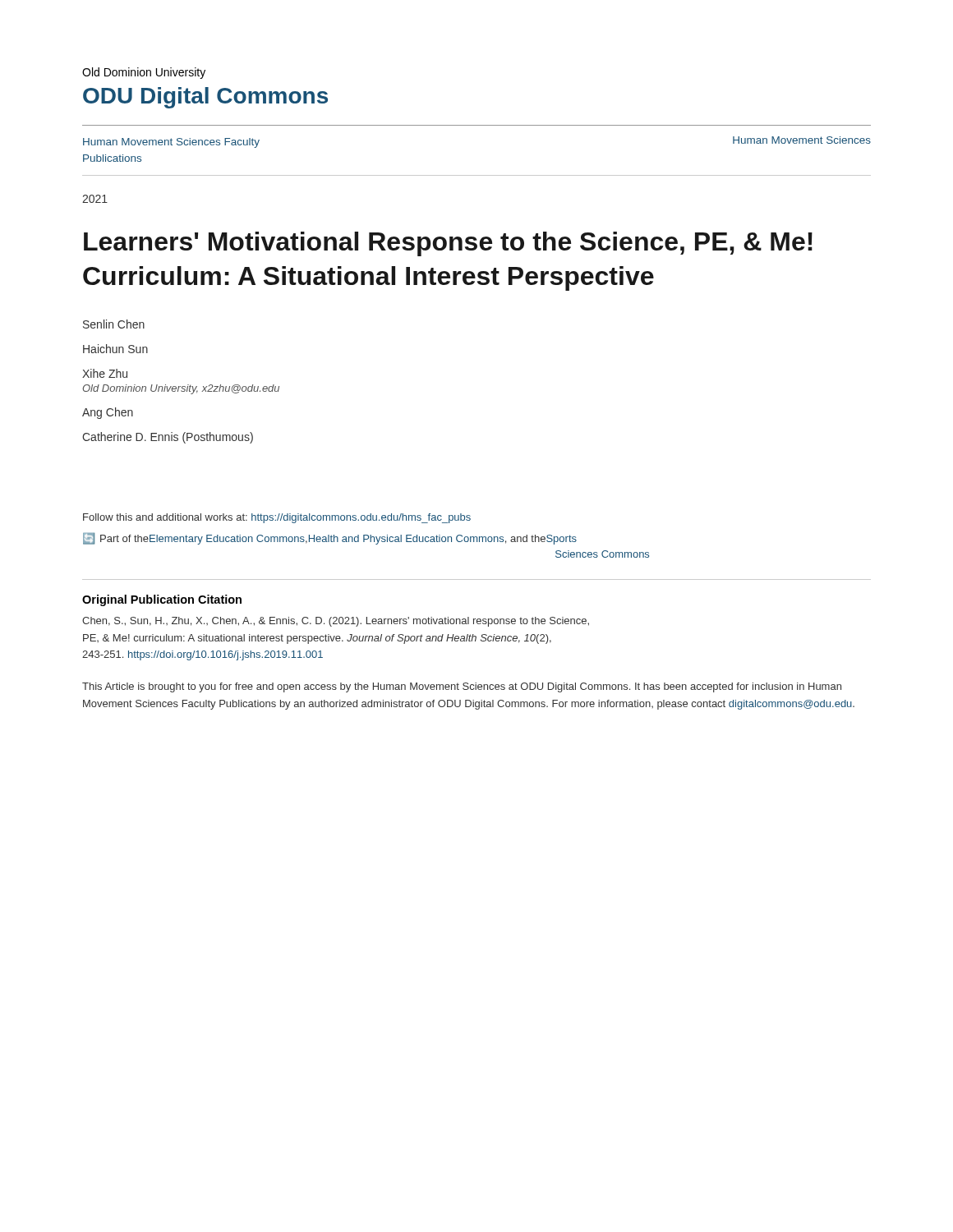This screenshot has width=953, height=1232.
Task: Where is the passage that starts "This Article is brought to you for free"?
Action: (469, 695)
